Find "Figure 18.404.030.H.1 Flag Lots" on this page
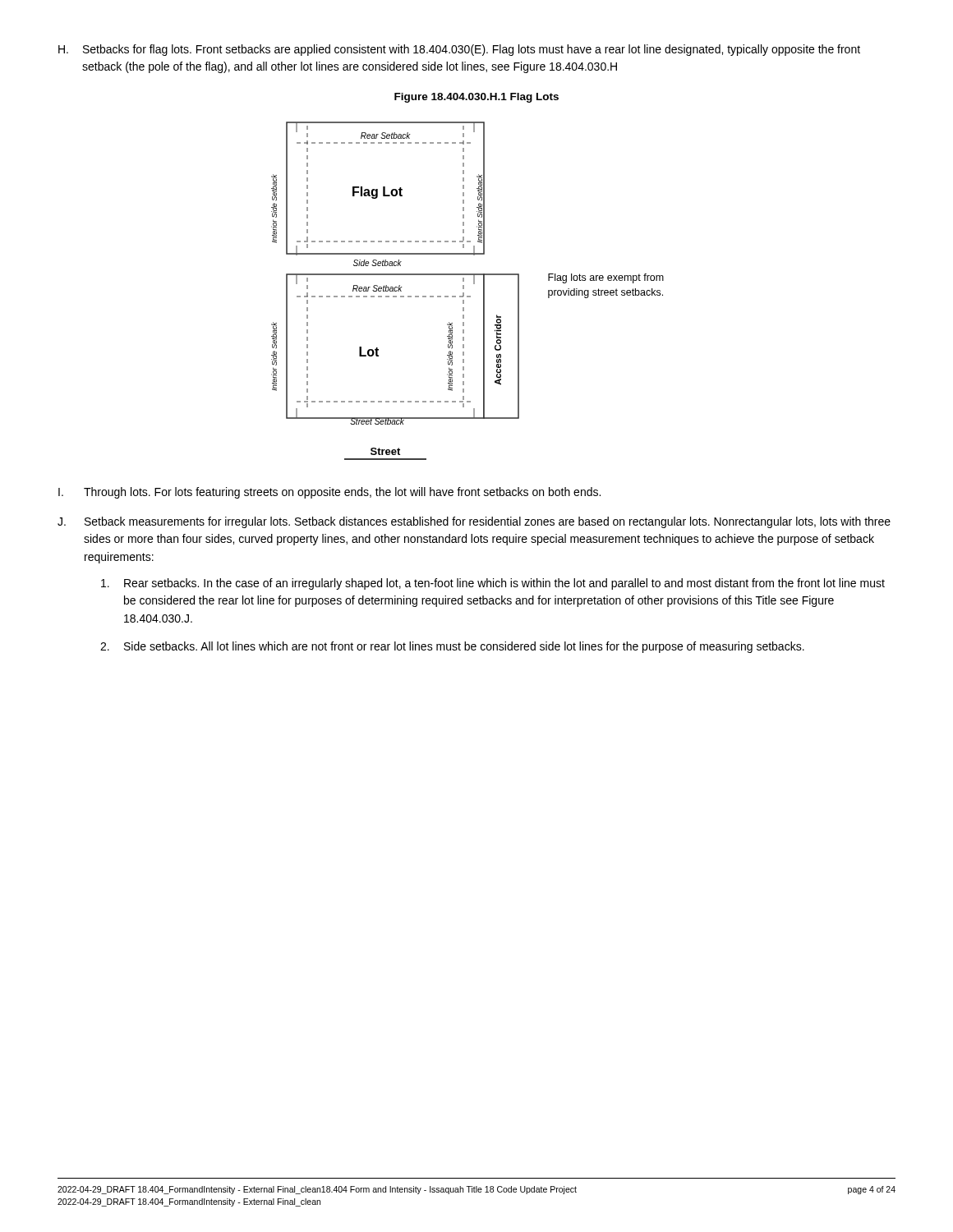Viewport: 953px width, 1232px height. (x=476, y=96)
